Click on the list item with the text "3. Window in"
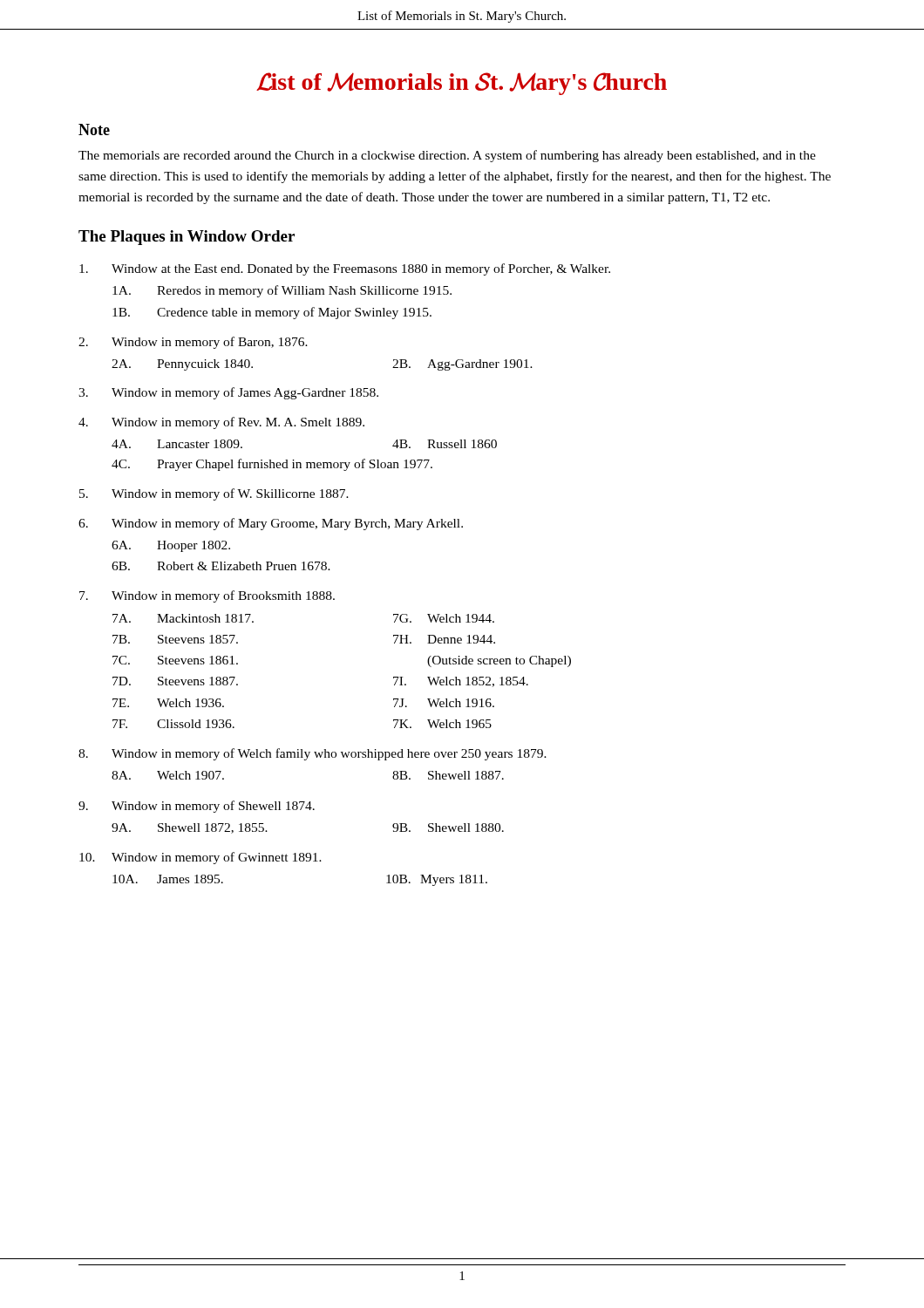 (x=228, y=393)
